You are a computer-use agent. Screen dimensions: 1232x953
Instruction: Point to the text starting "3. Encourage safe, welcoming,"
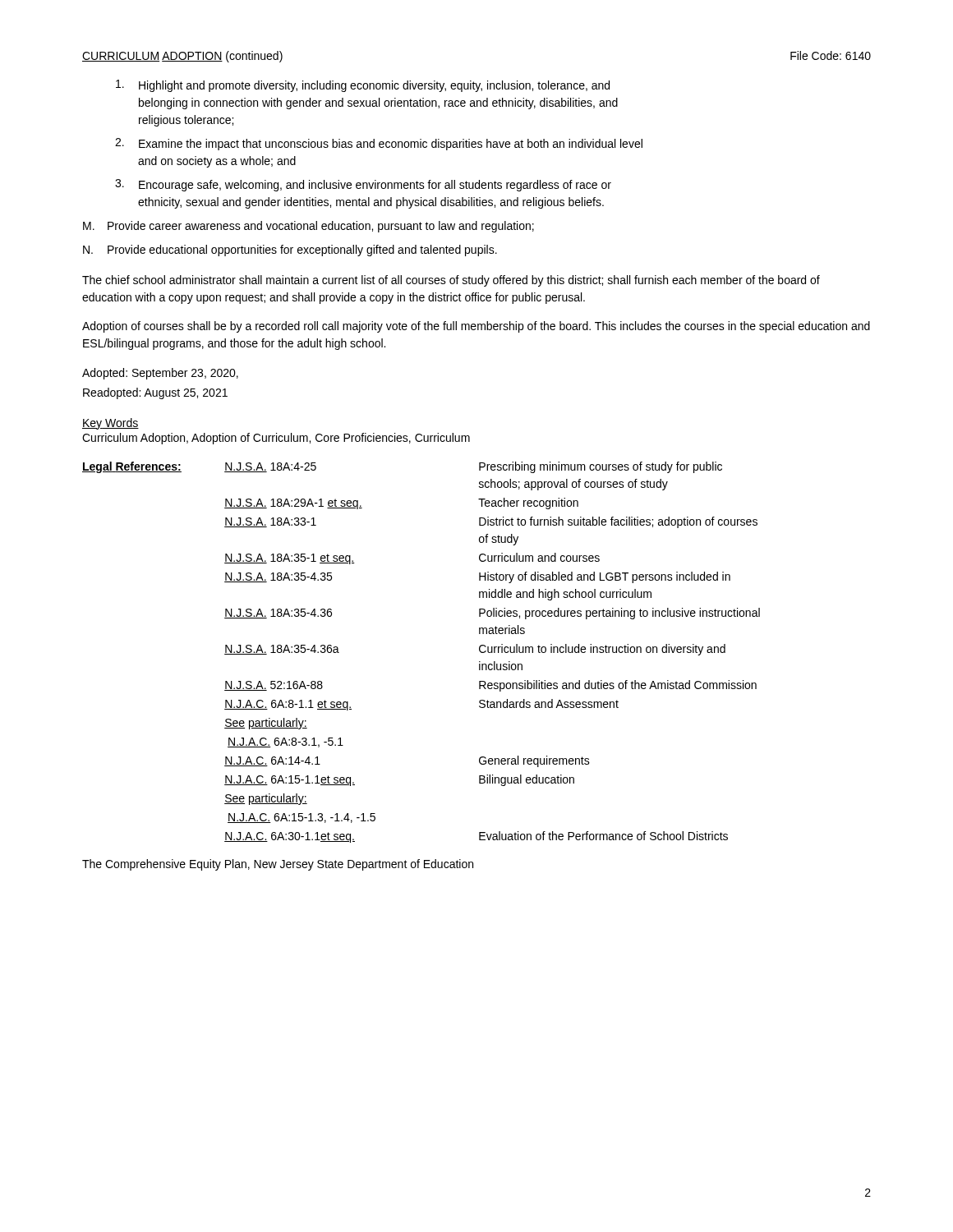coord(363,194)
